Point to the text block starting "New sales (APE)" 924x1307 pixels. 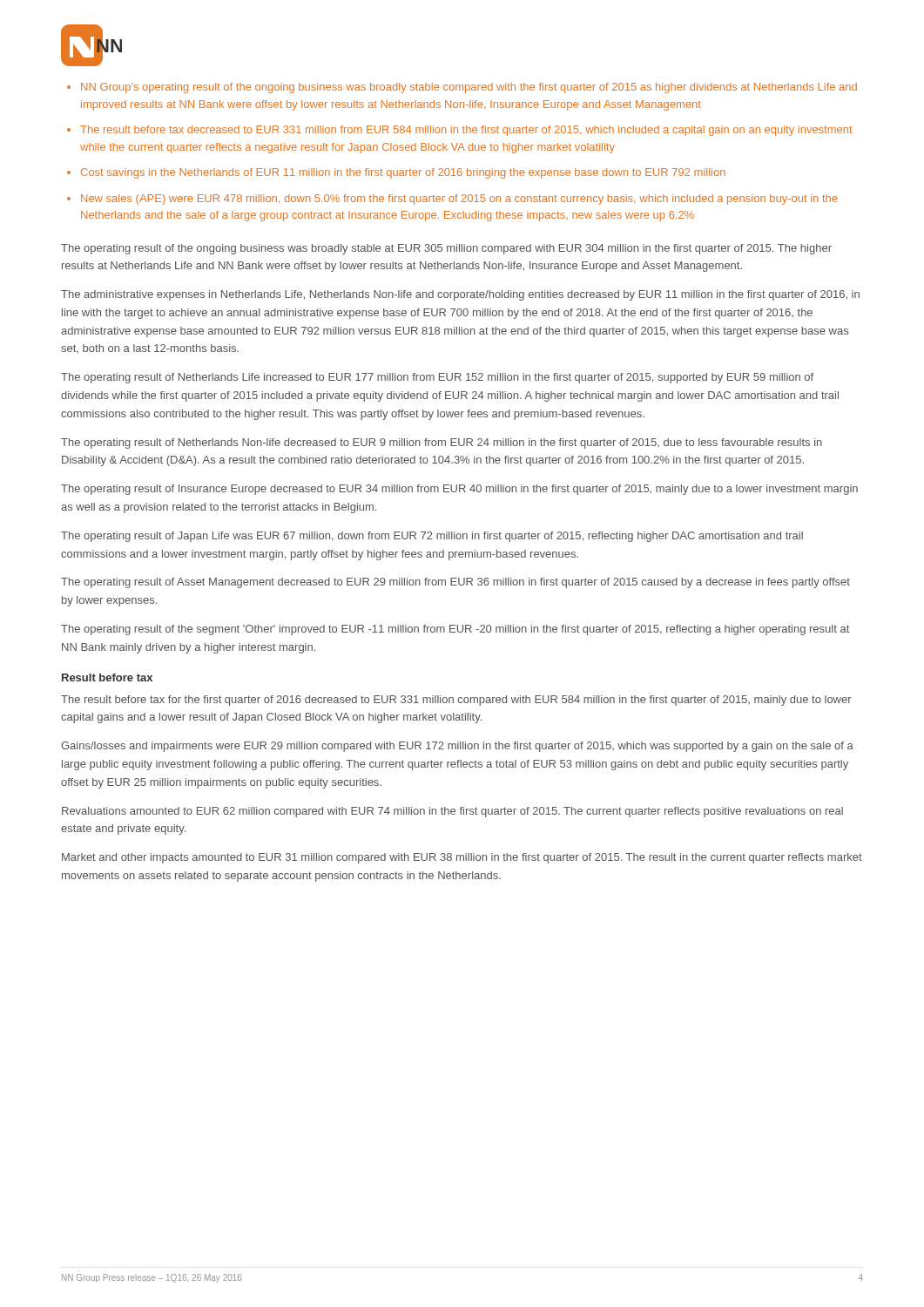pyautogui.click(x=459, y=206)
